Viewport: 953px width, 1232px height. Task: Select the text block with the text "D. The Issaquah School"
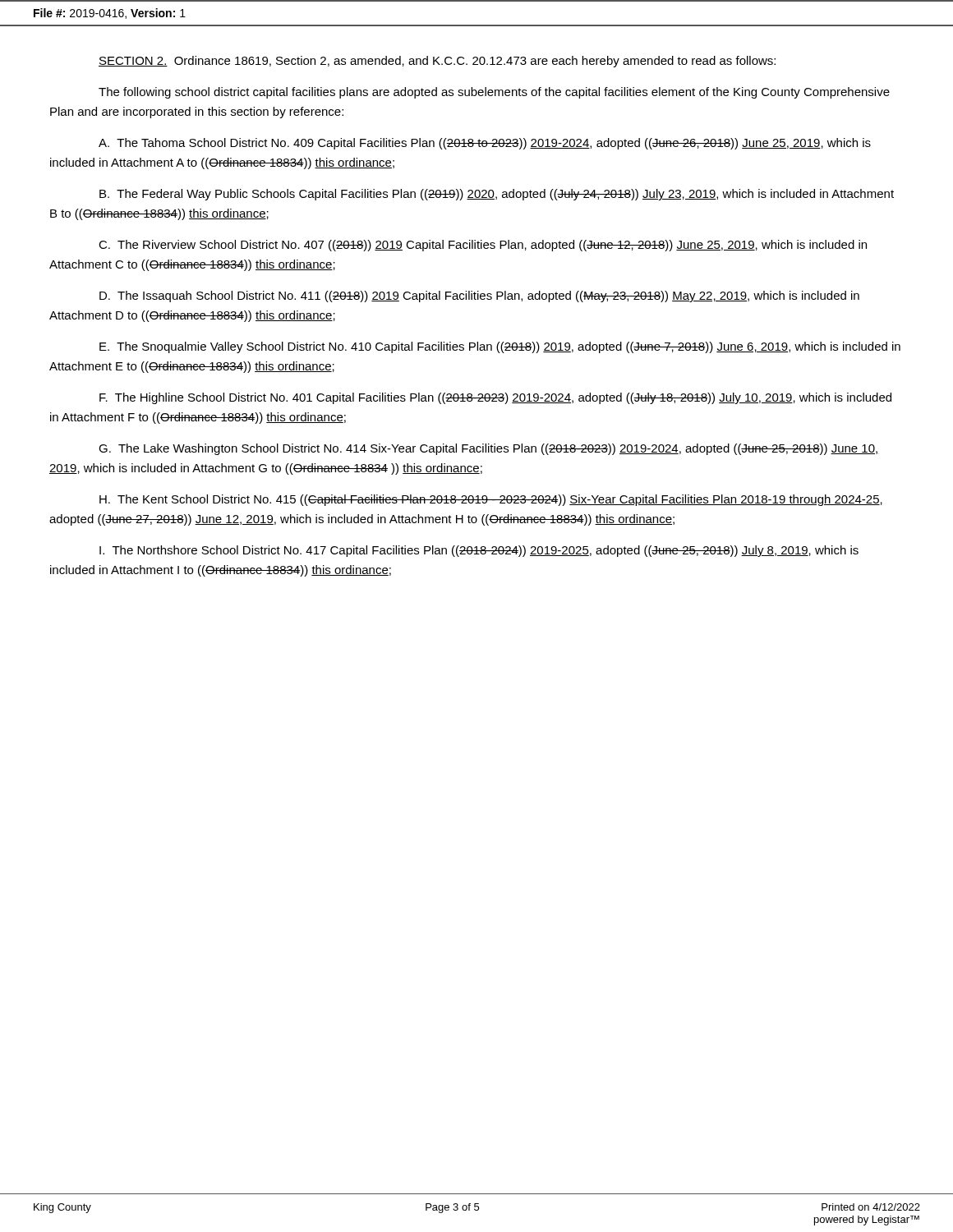pyautogui.click(x=476, y=306)
